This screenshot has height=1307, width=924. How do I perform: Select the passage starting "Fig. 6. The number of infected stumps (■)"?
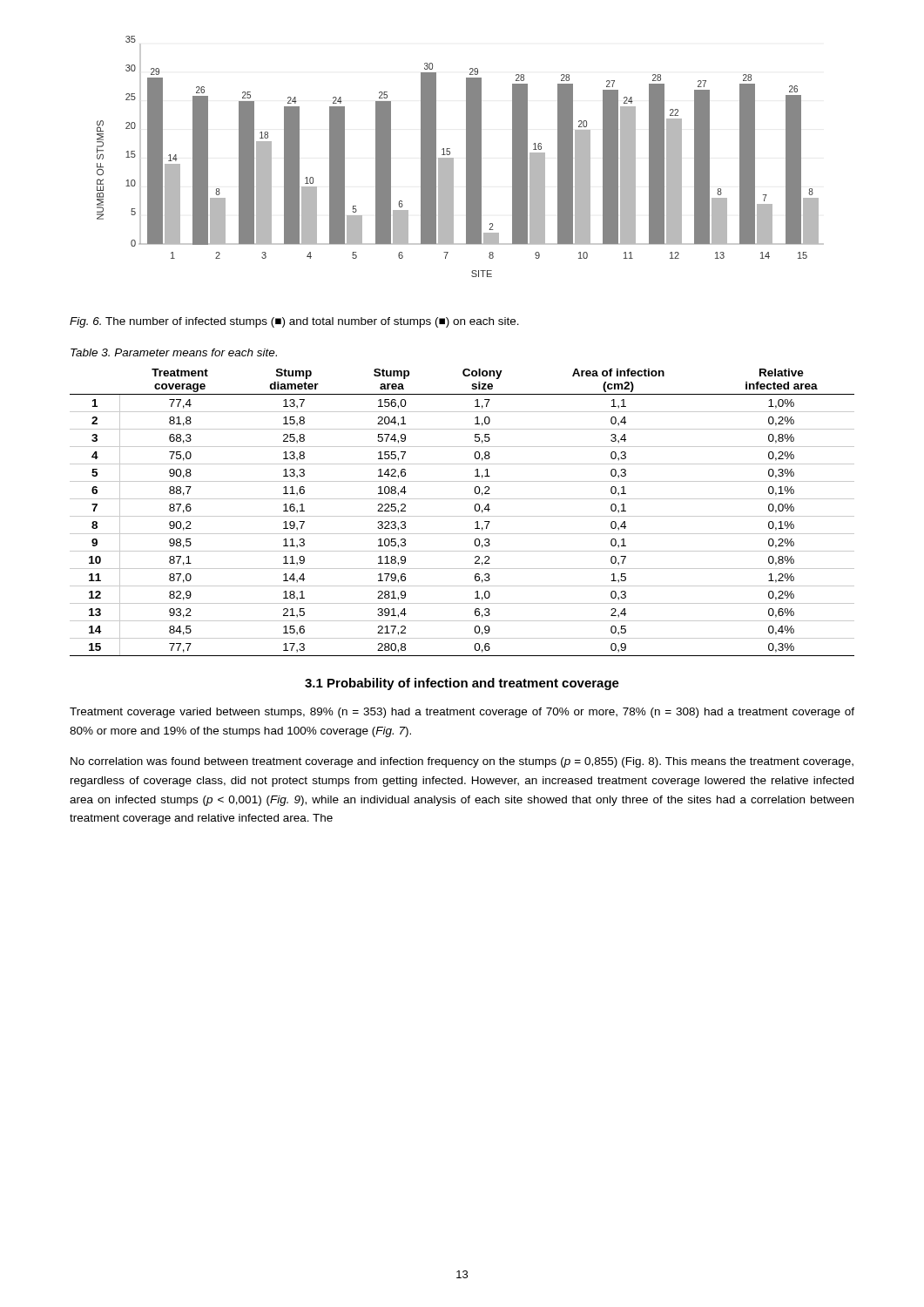[x=295, y=321]
